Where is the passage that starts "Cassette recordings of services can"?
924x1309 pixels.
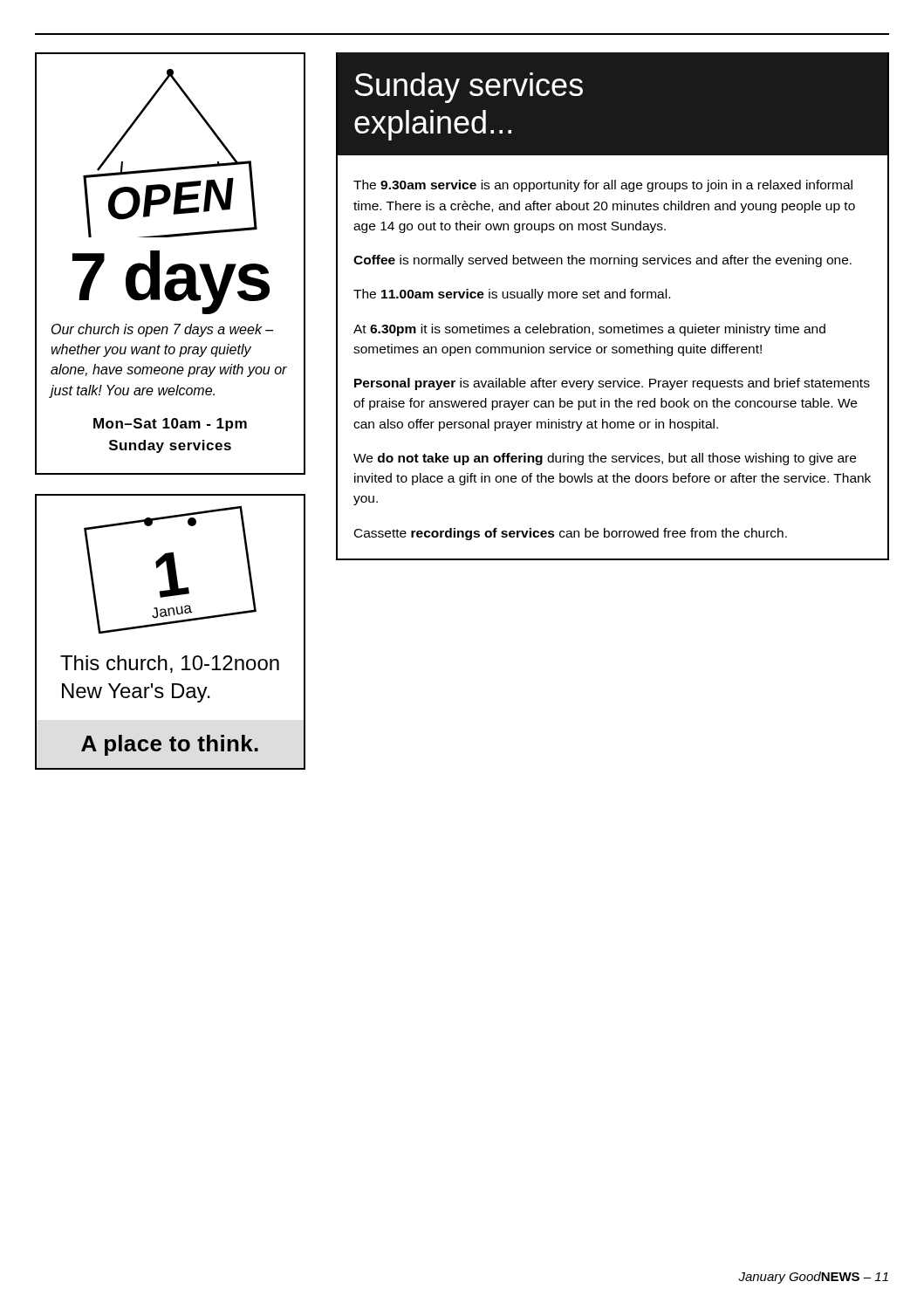[571, 532]
